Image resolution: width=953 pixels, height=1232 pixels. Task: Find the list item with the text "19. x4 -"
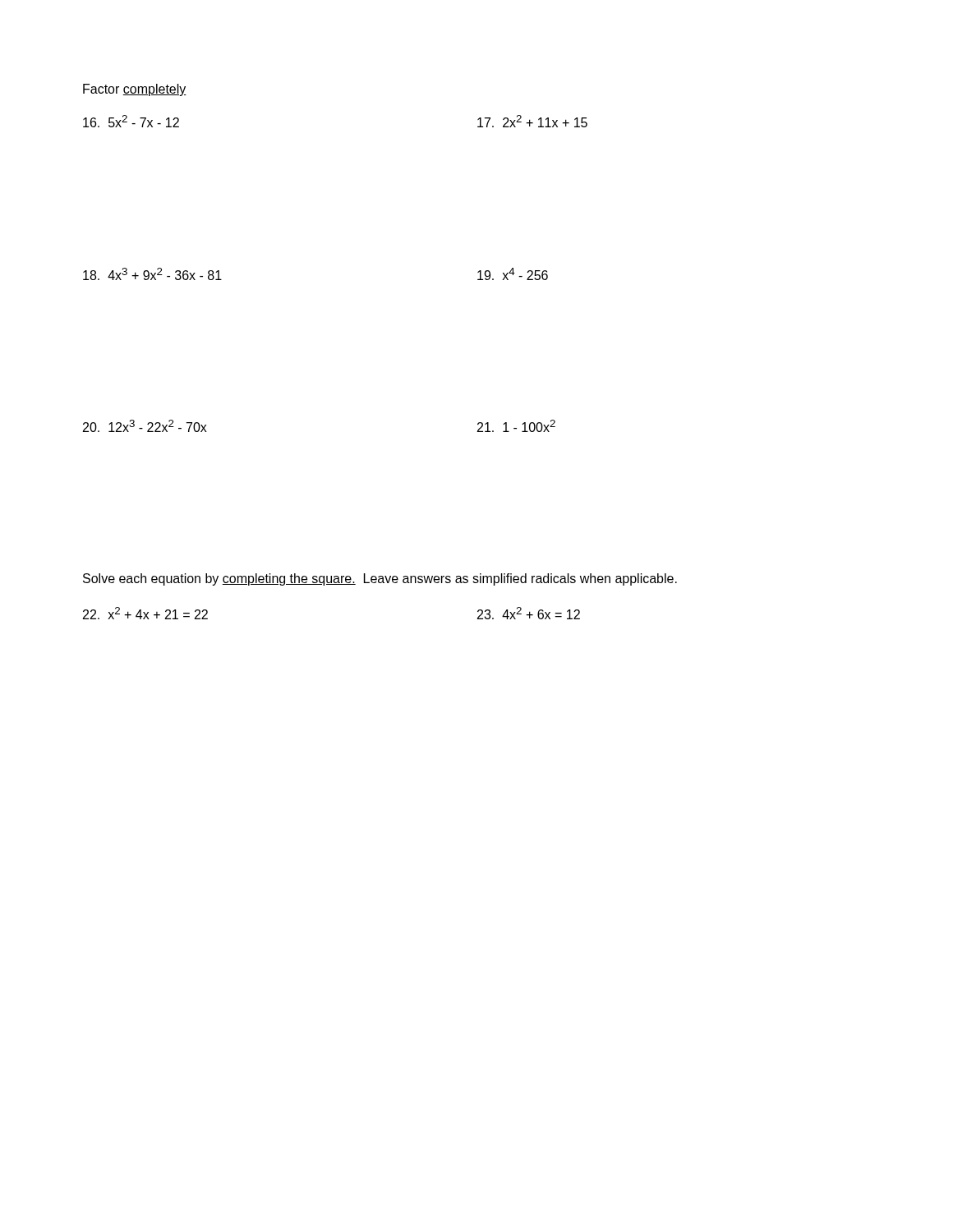pos(512,274)
